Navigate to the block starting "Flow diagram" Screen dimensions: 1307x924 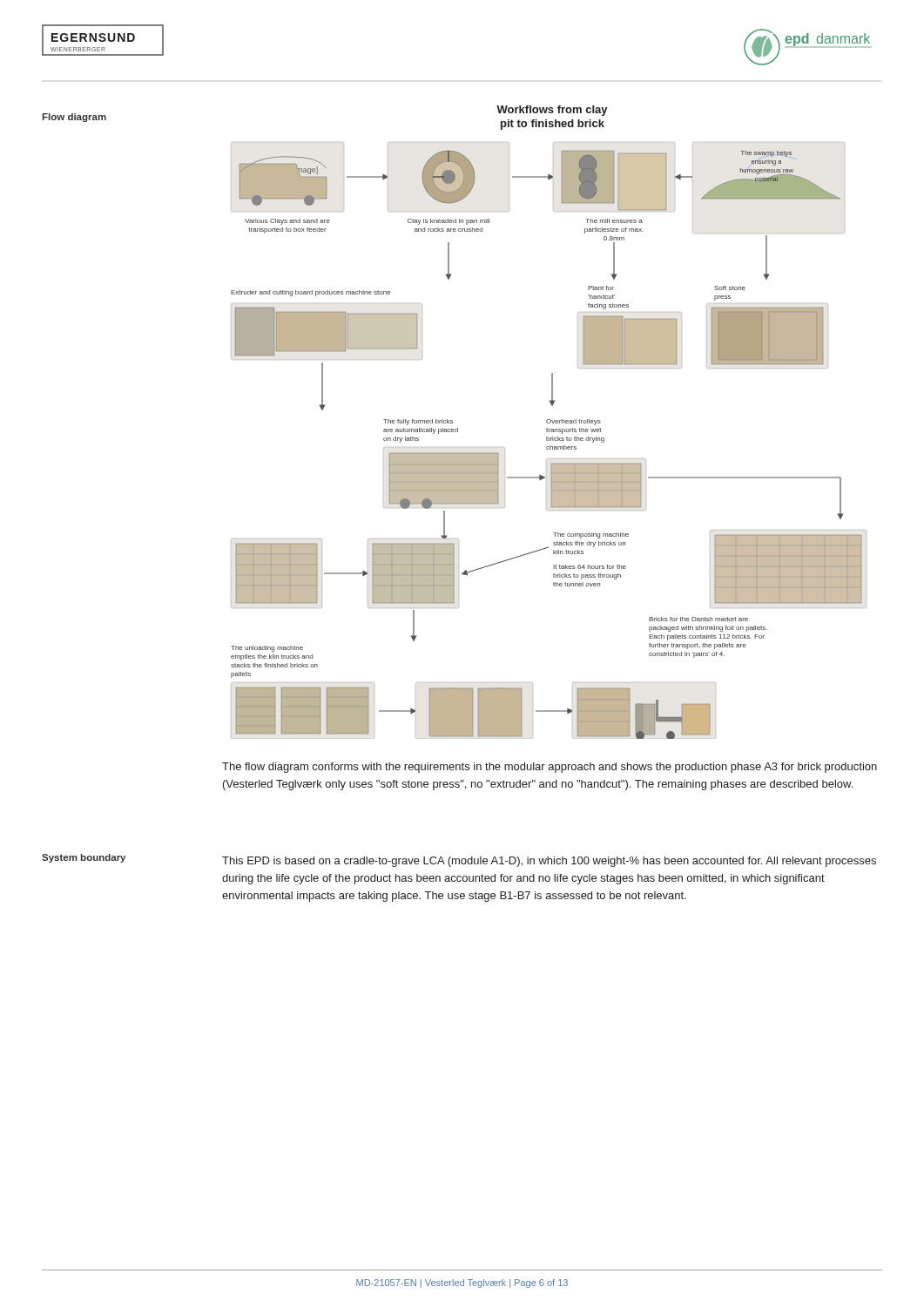pyautogui.click(x=74, y=117)
